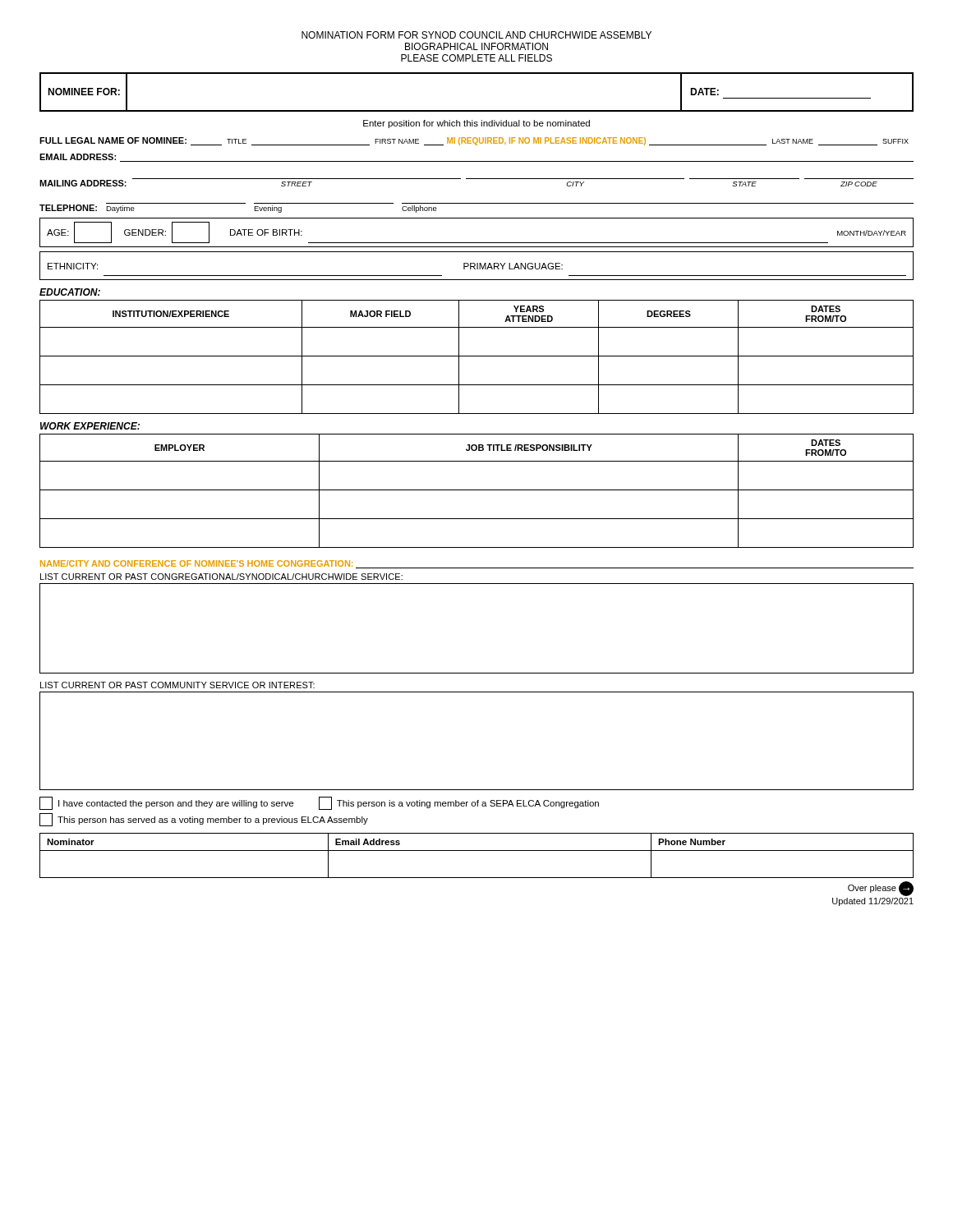
Task: Select the text block starting "EMAIL ADDRESS:"
Action: click(476, 155)
